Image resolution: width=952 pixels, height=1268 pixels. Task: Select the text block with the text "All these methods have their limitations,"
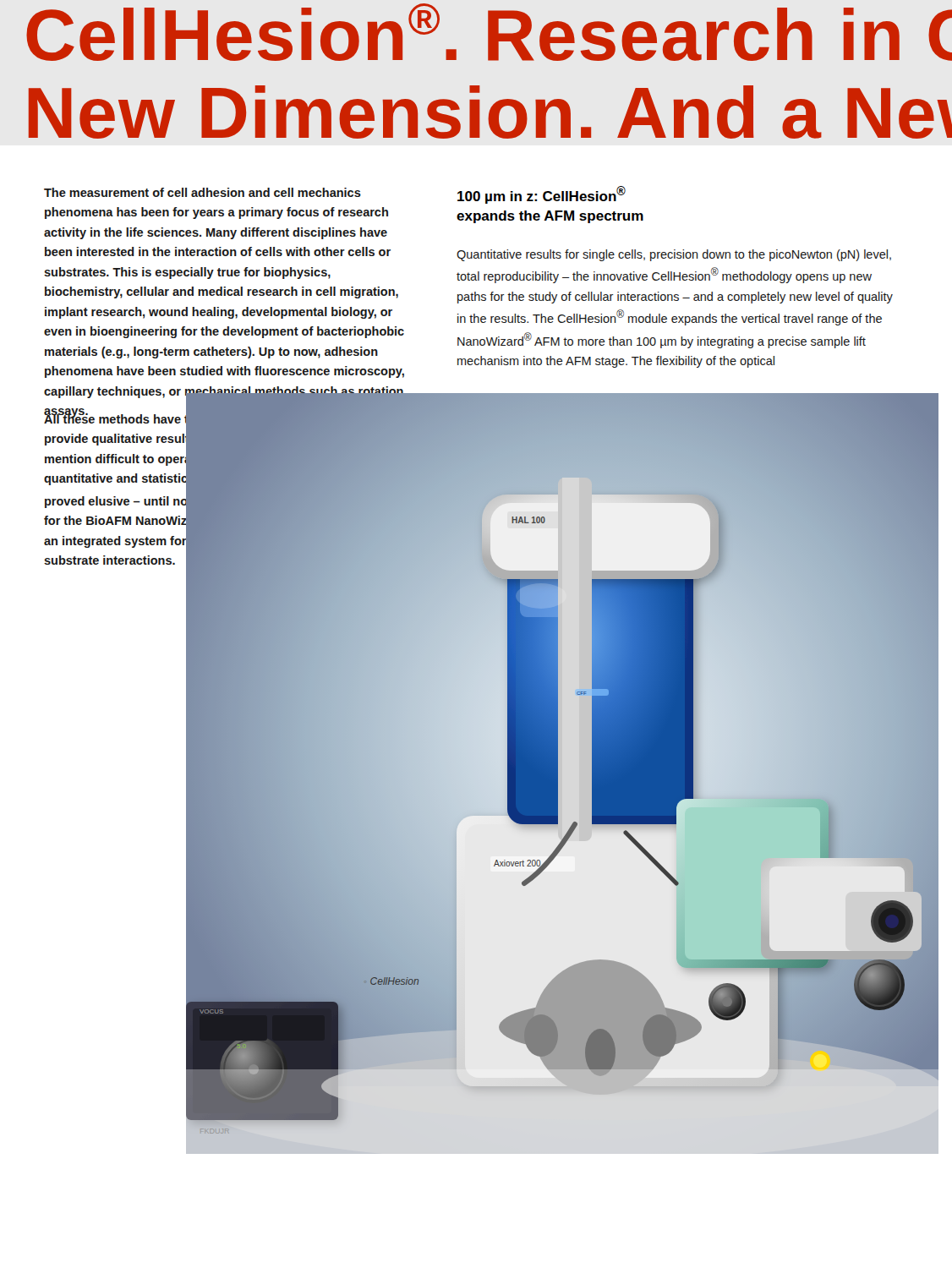(x=225, y=491)
